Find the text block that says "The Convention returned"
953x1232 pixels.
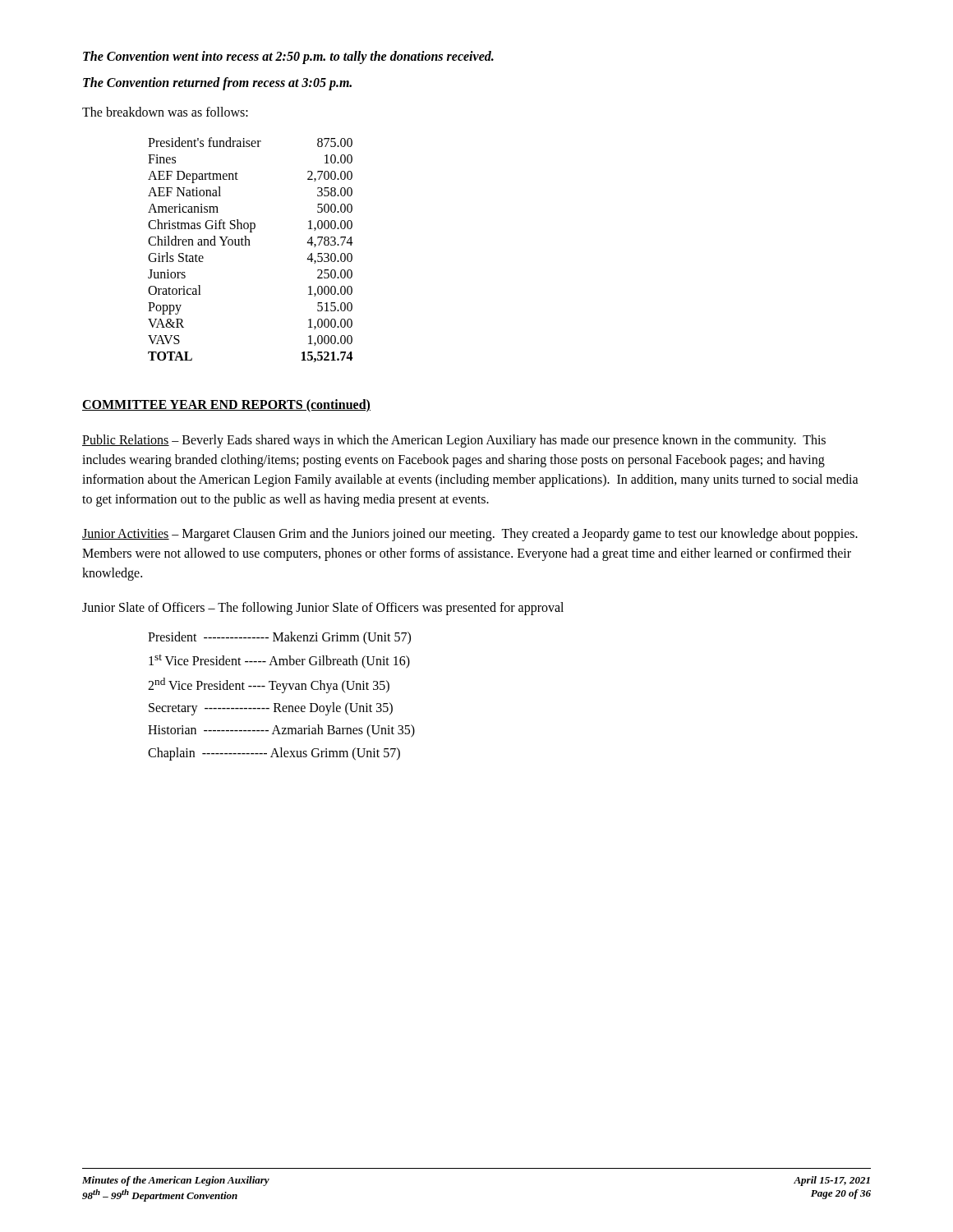point(217,83)
